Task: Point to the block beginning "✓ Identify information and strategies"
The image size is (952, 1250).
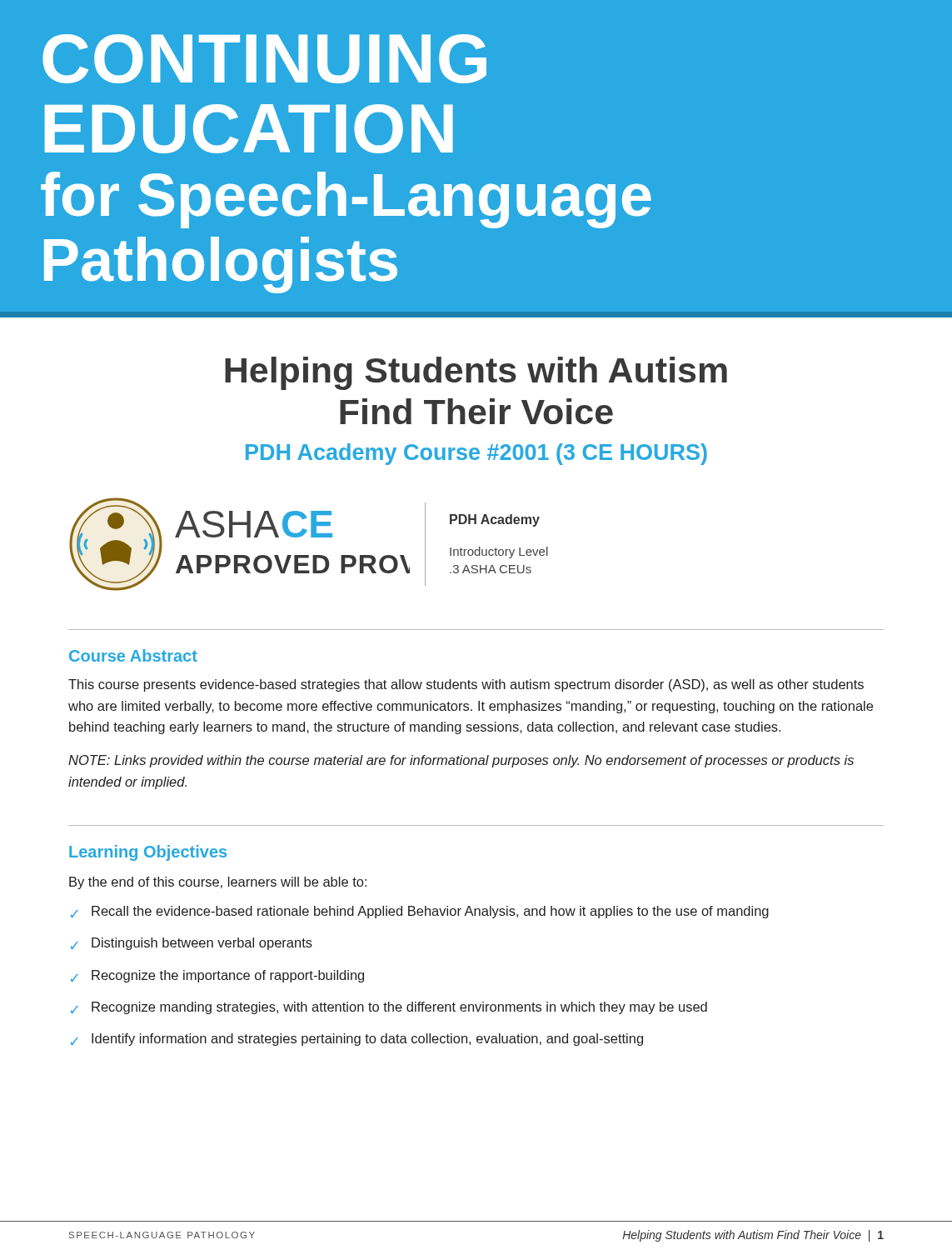Action: pyautogui.click(x=356, y=1041)
